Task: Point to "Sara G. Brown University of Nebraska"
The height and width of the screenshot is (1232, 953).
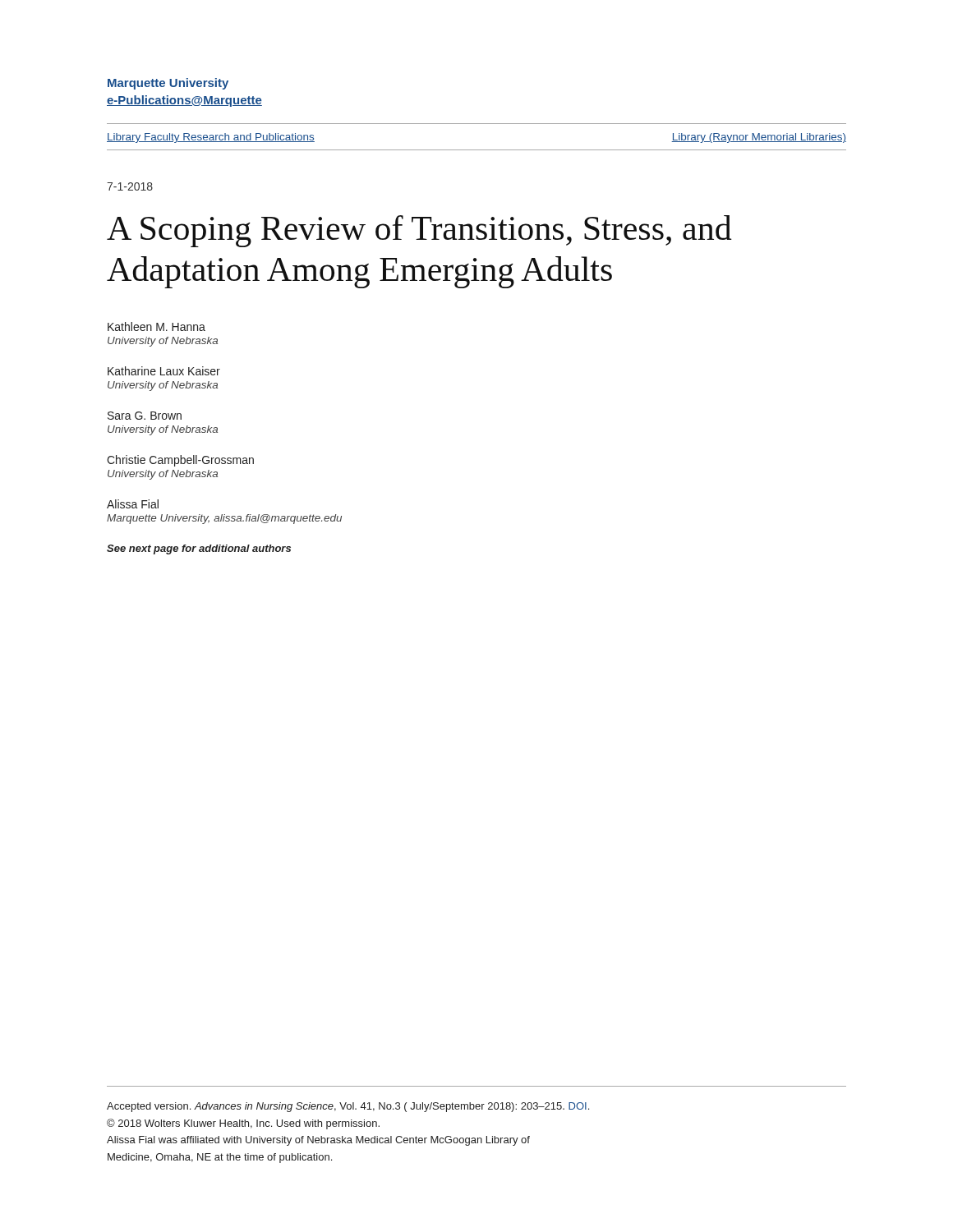Action: (145, 416)
